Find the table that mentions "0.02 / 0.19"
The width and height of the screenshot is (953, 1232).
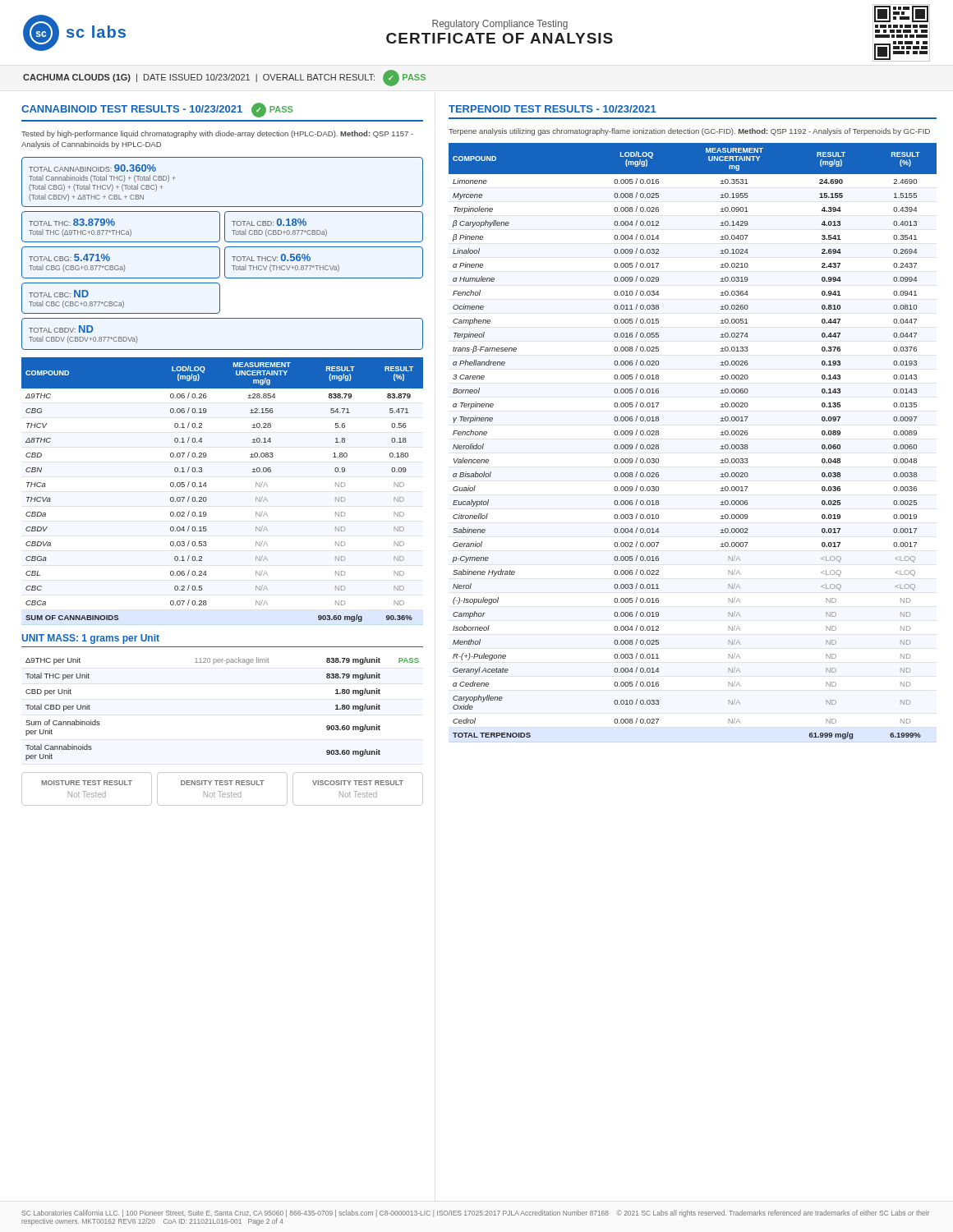click(222, 491)
